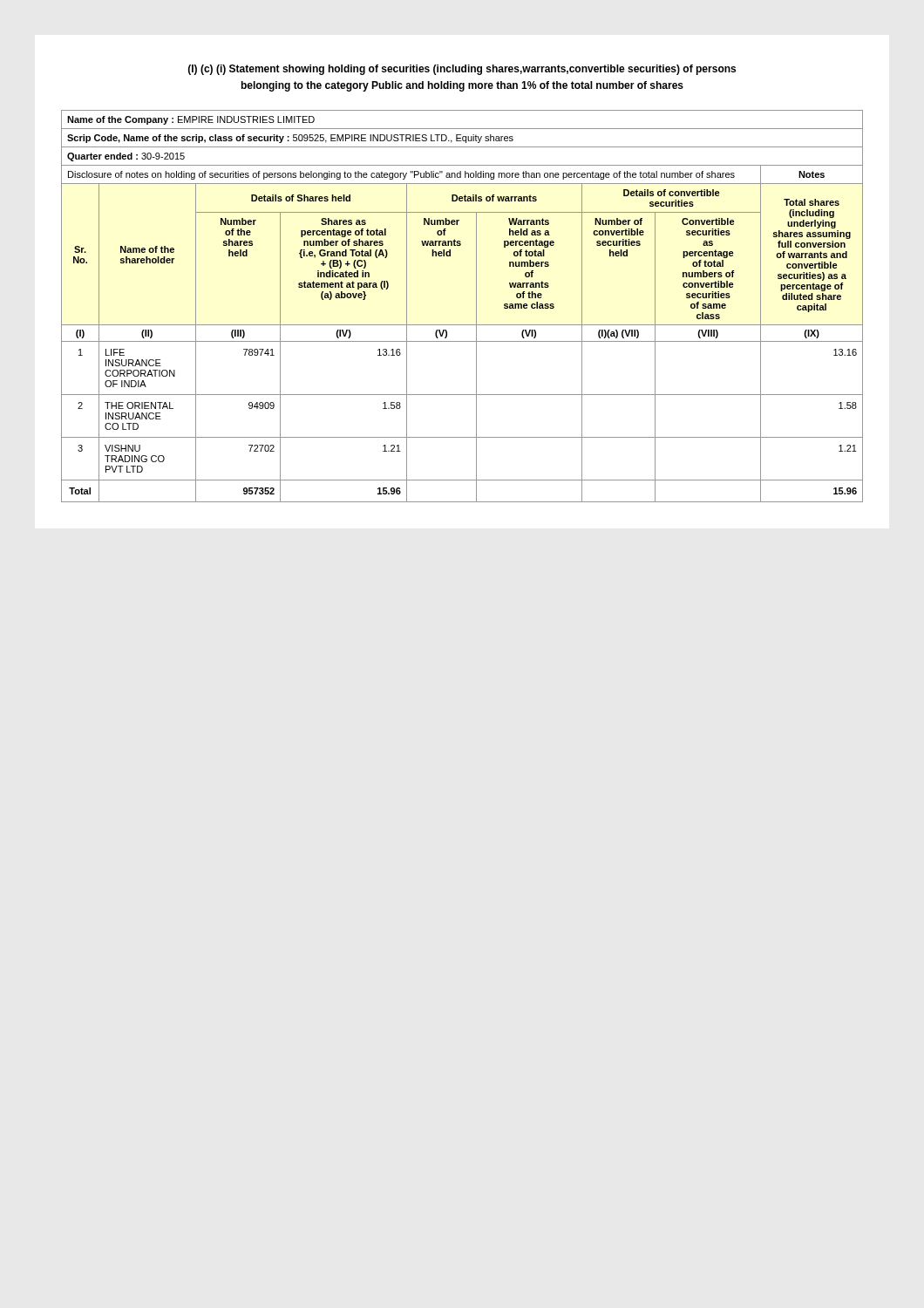Find the table that mentions "LIFE INSURANCE CORPORATION OF INDIA"

pyautogui.click(x=462, y=306)
